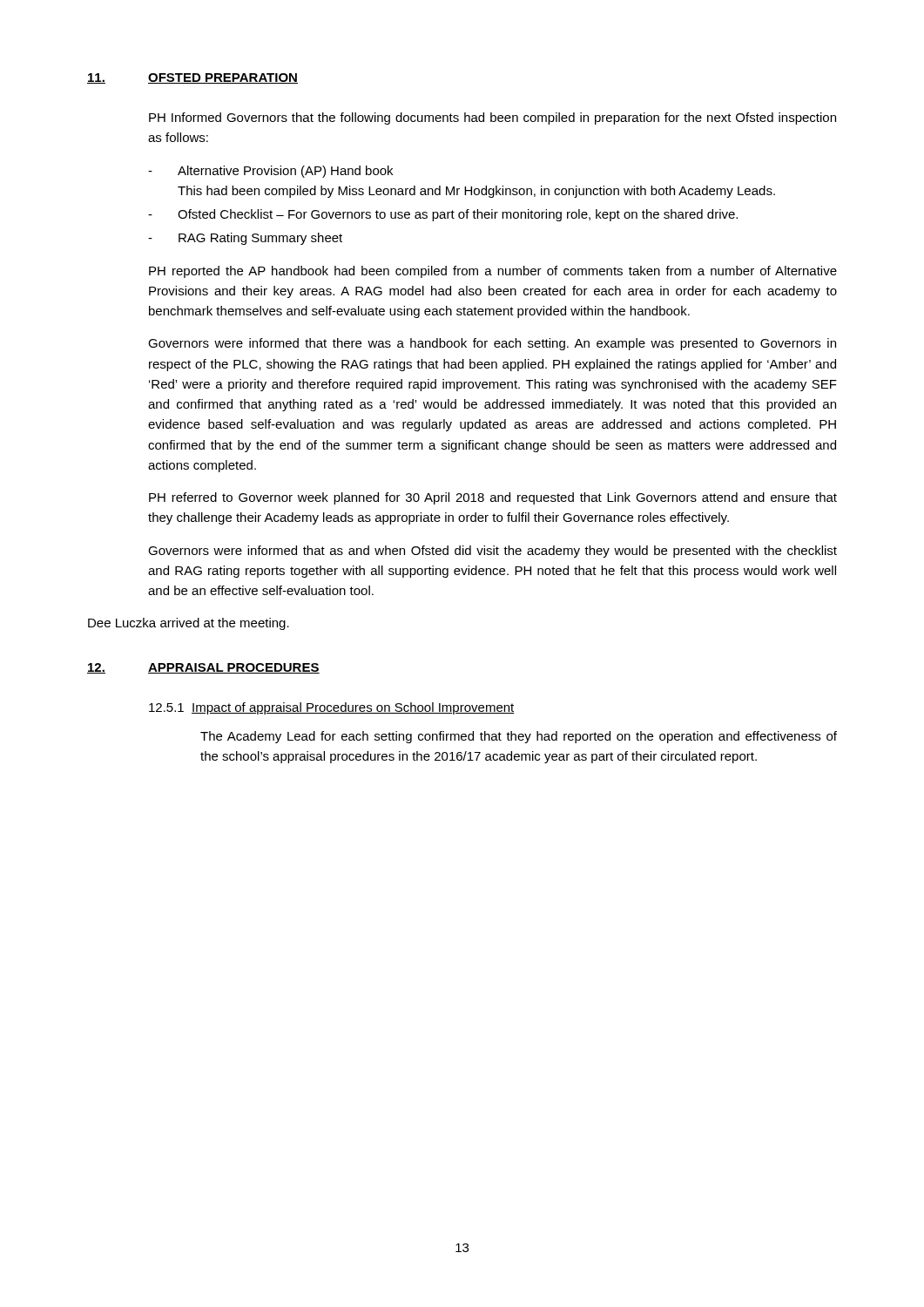Locate the block of text that opens with "- Ofsted Checklist – For"
This screenshot has width=924, height=1307.
pyautogui.click(x=492, y=214)
